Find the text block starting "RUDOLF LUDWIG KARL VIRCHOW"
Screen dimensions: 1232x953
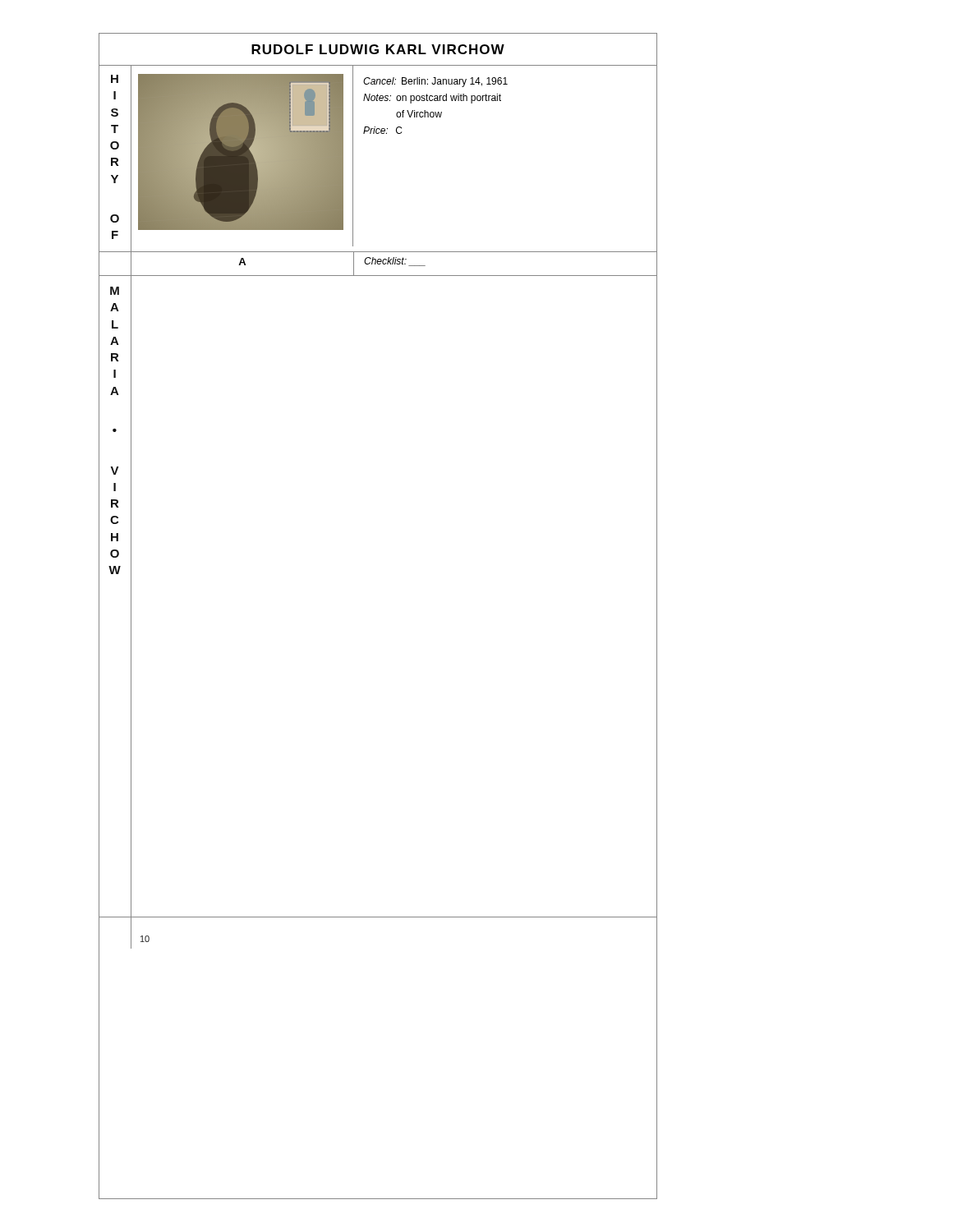(x=378, y=50)
